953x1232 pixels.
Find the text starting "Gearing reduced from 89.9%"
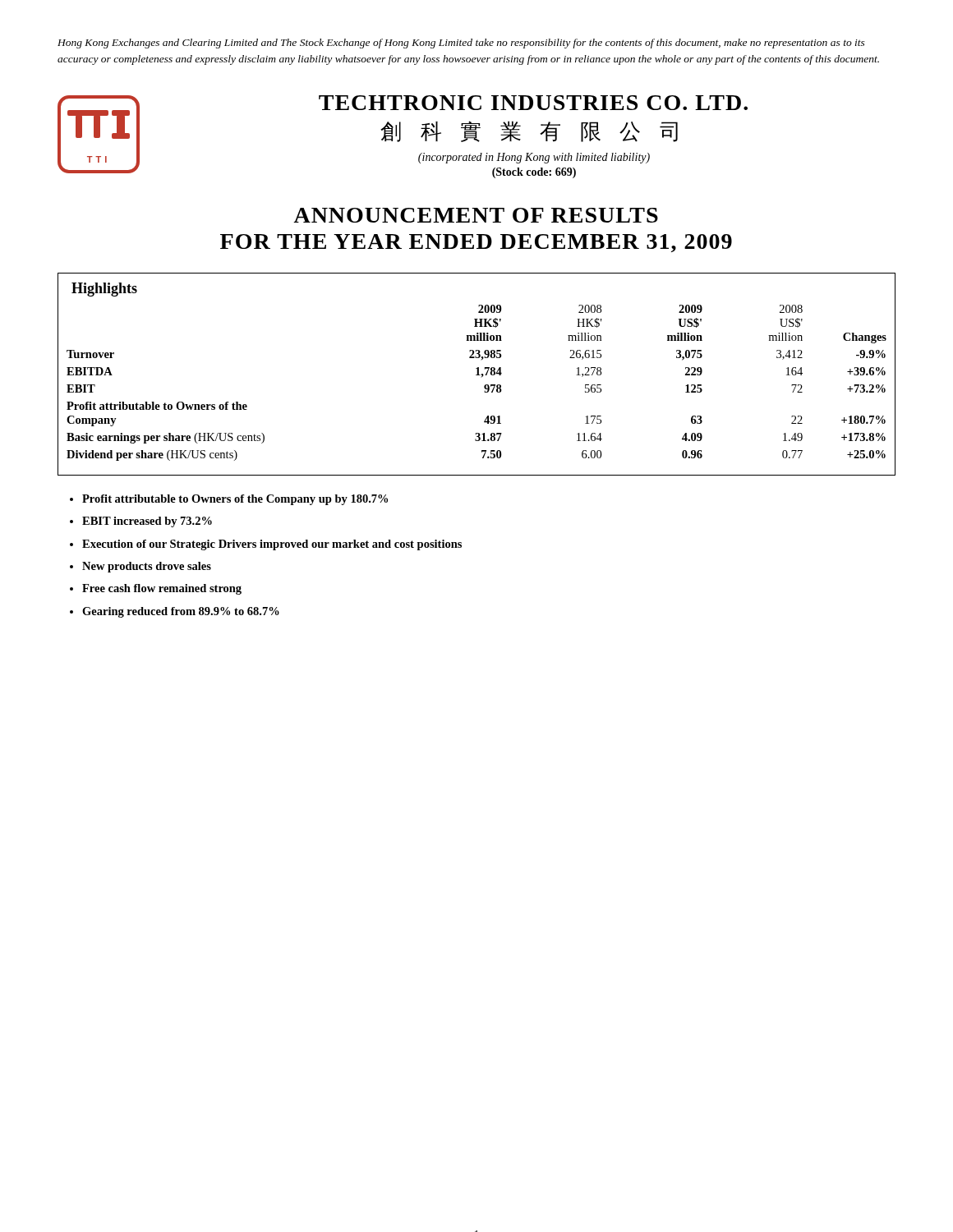point(181,611)
